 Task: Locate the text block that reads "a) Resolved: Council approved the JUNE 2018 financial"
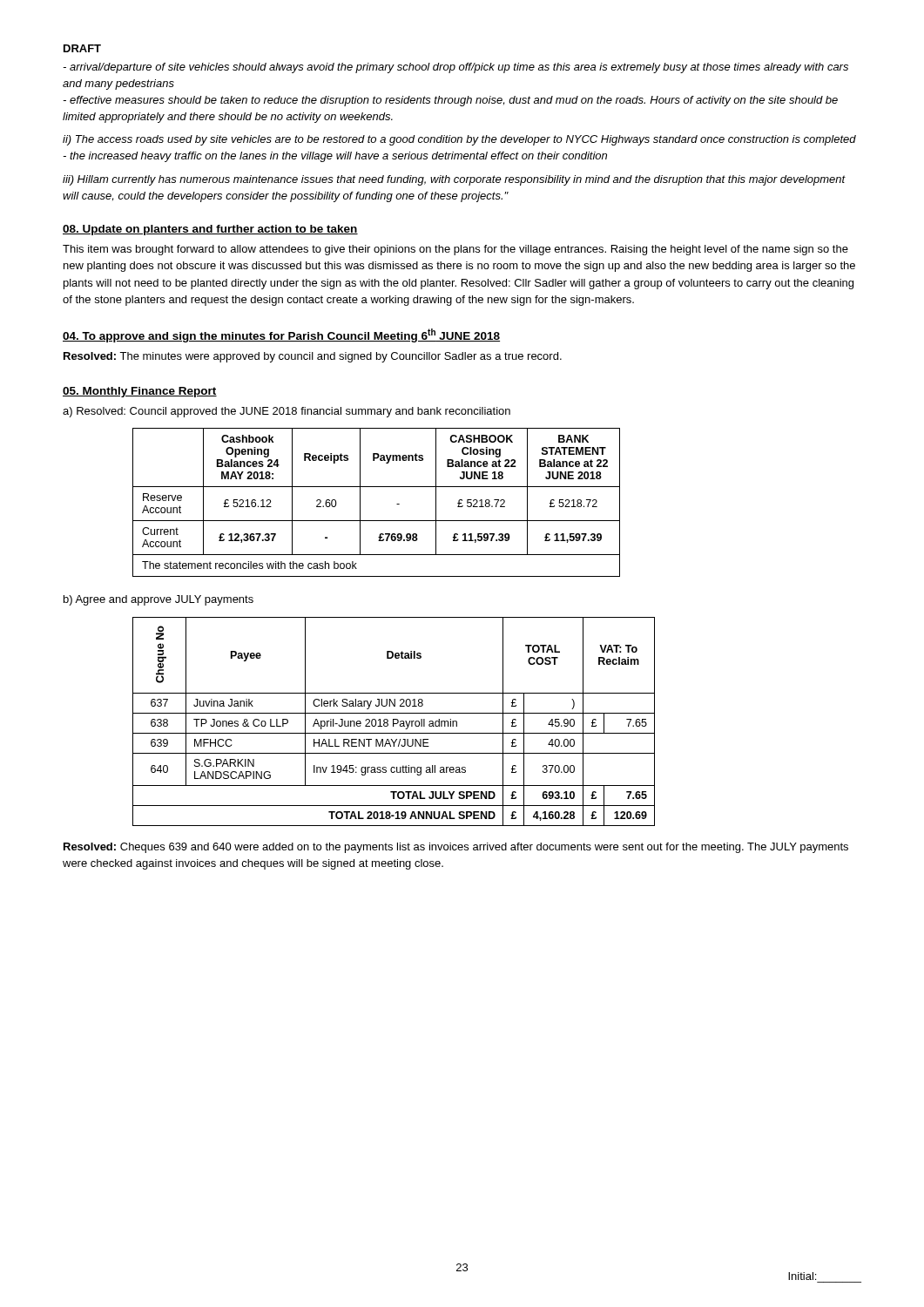287,411
